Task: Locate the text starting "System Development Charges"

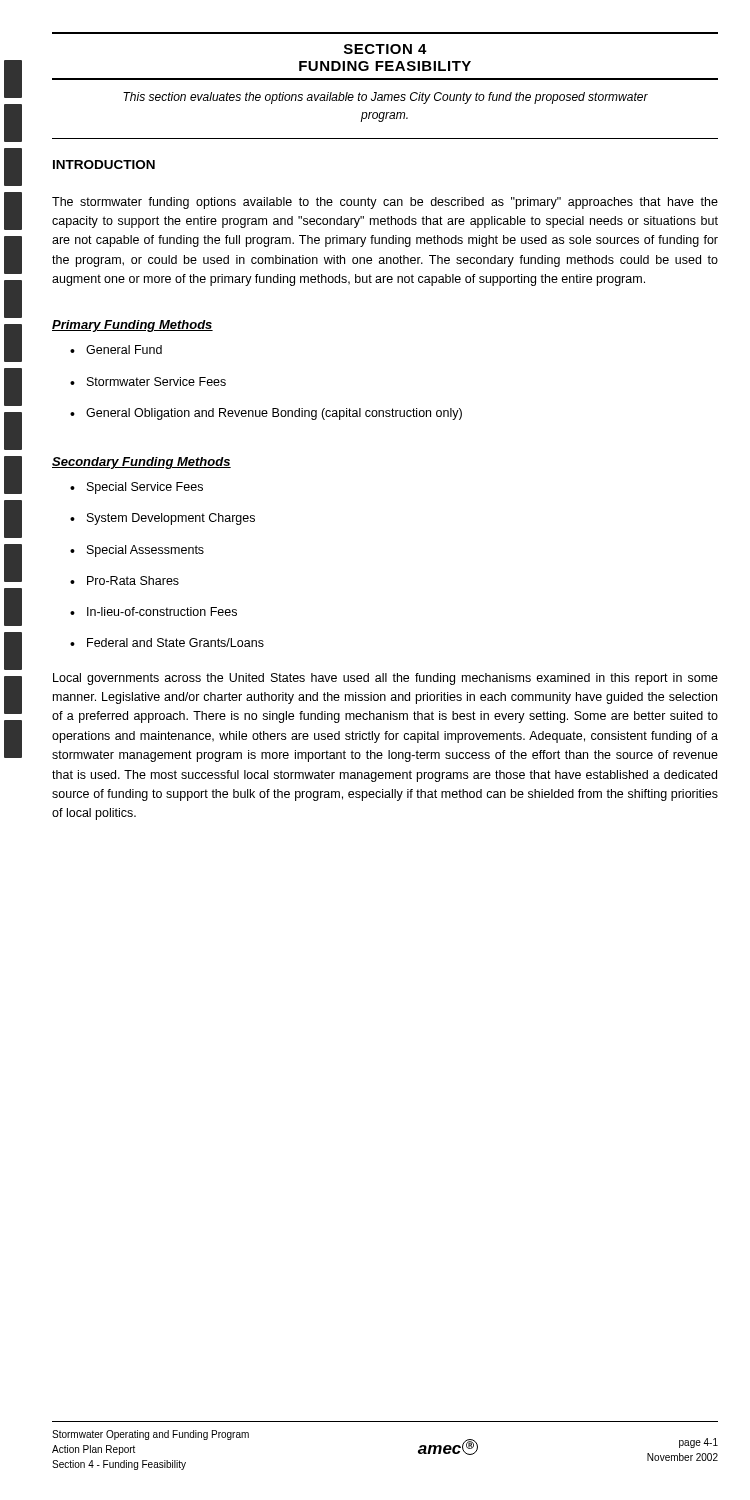Action: [162, 519]
